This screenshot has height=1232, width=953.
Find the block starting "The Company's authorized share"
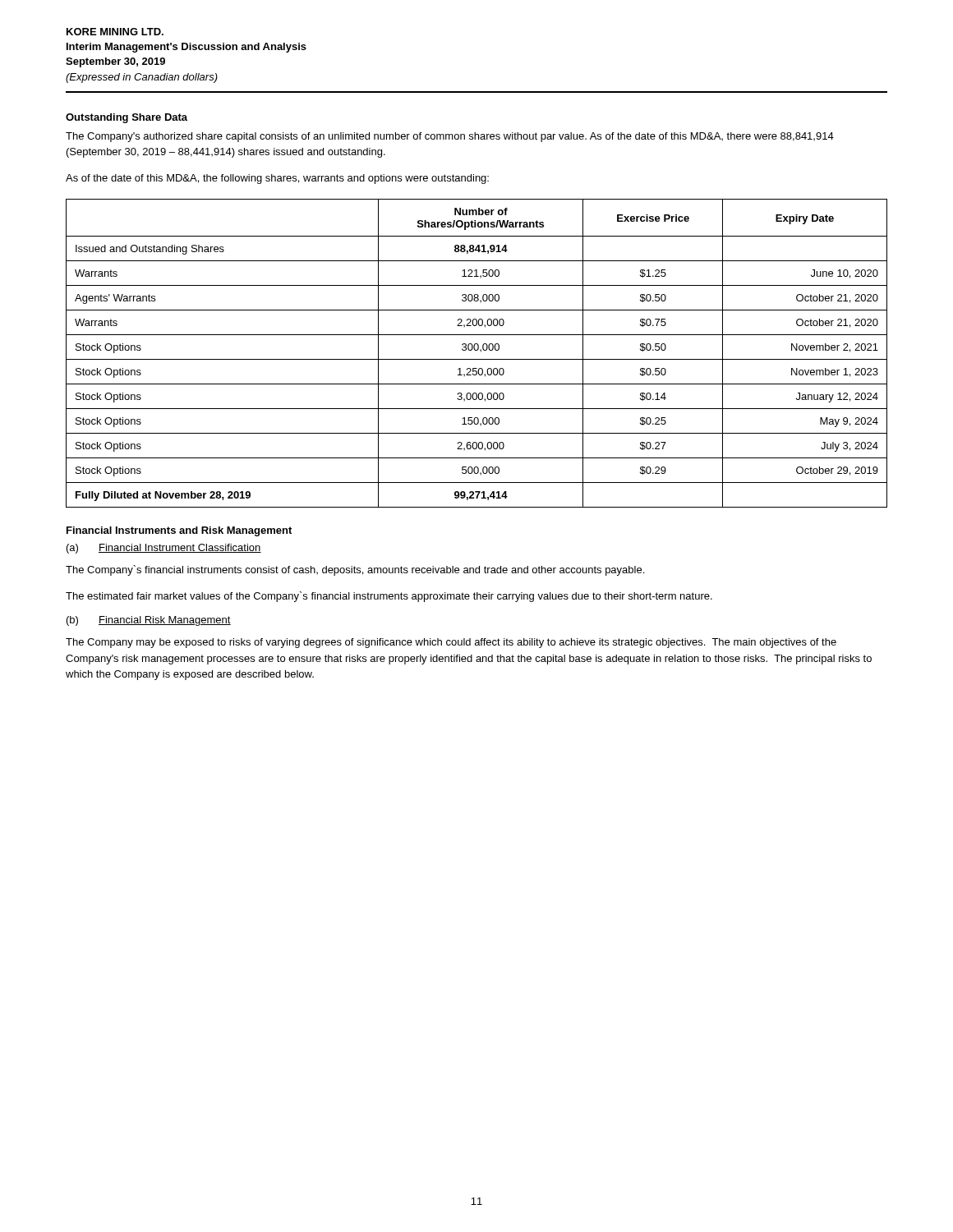click(450, 144)
